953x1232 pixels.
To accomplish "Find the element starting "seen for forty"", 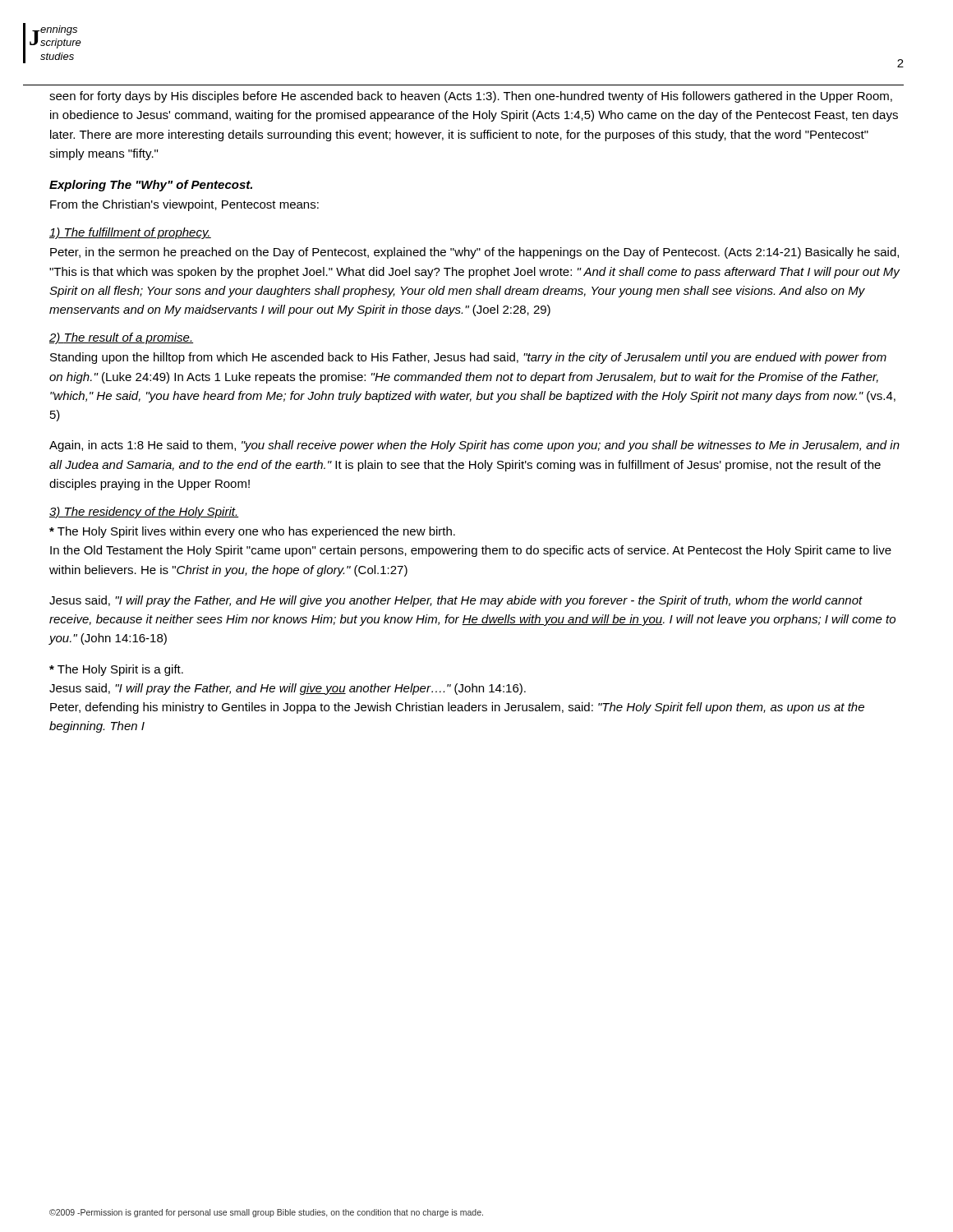I will coord(474,124).
